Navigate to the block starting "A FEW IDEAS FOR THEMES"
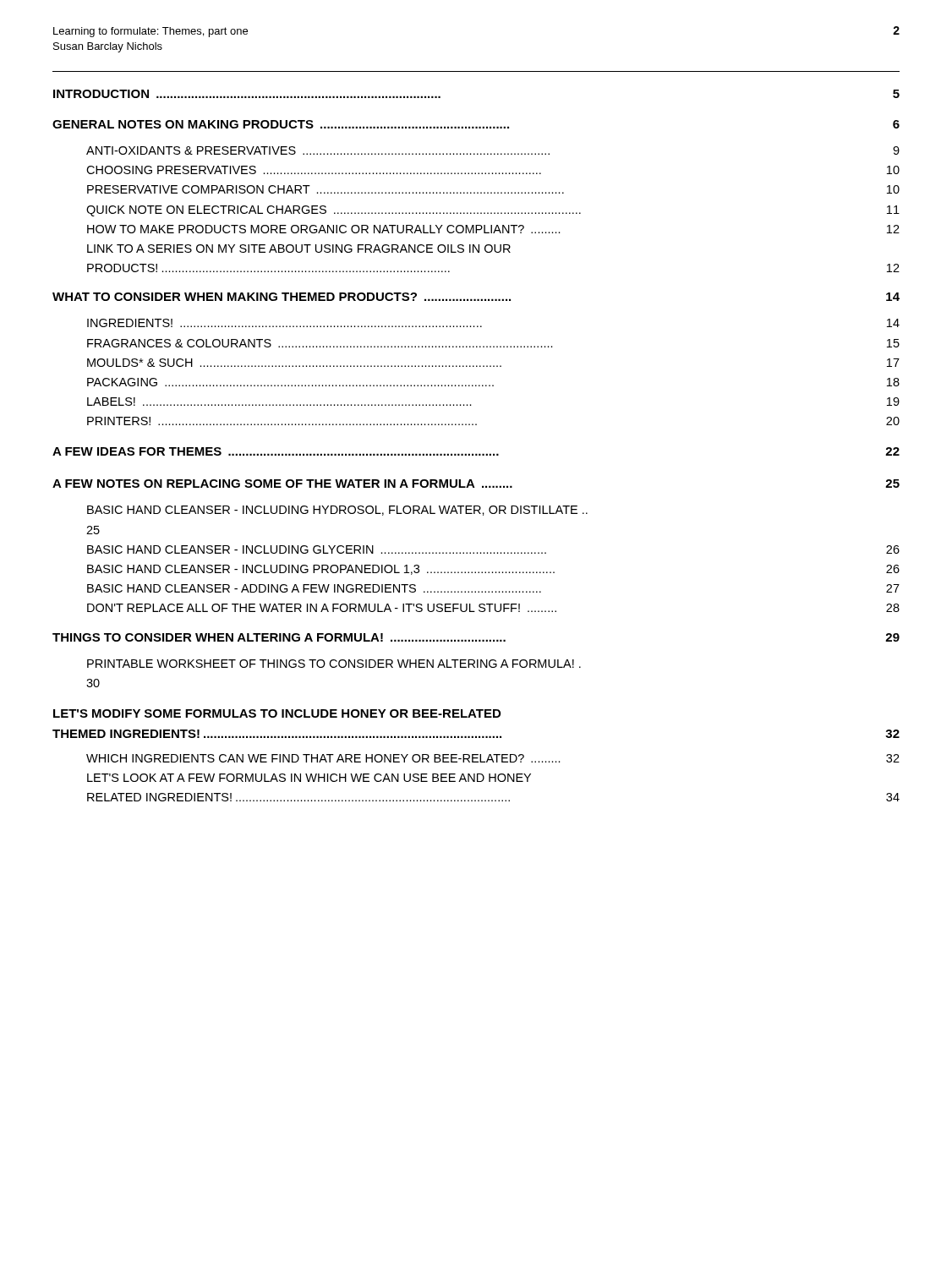This screenshot has width=952, height=1268. [476, 452]
